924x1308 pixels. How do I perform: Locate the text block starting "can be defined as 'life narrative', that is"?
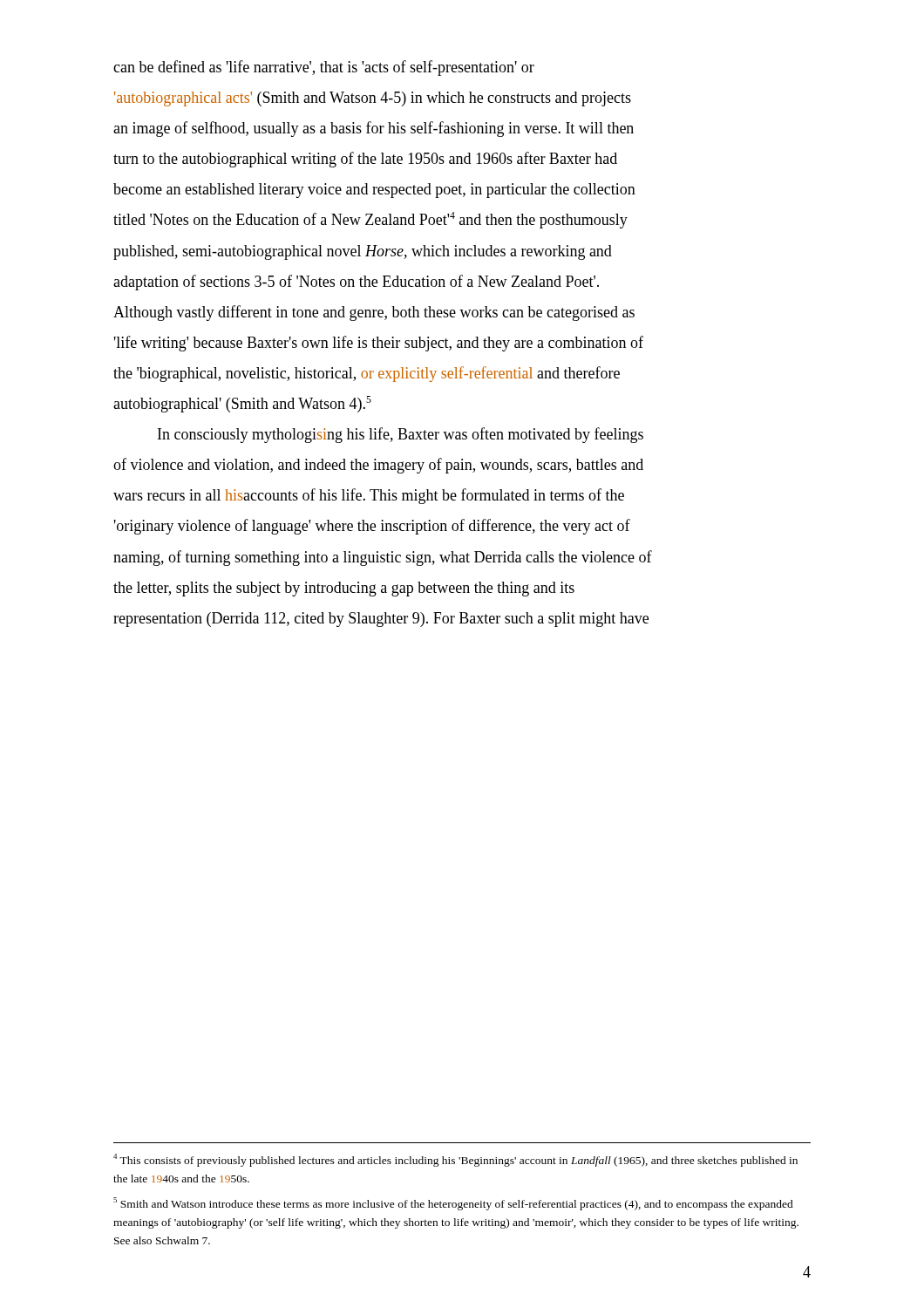[462, 343]
